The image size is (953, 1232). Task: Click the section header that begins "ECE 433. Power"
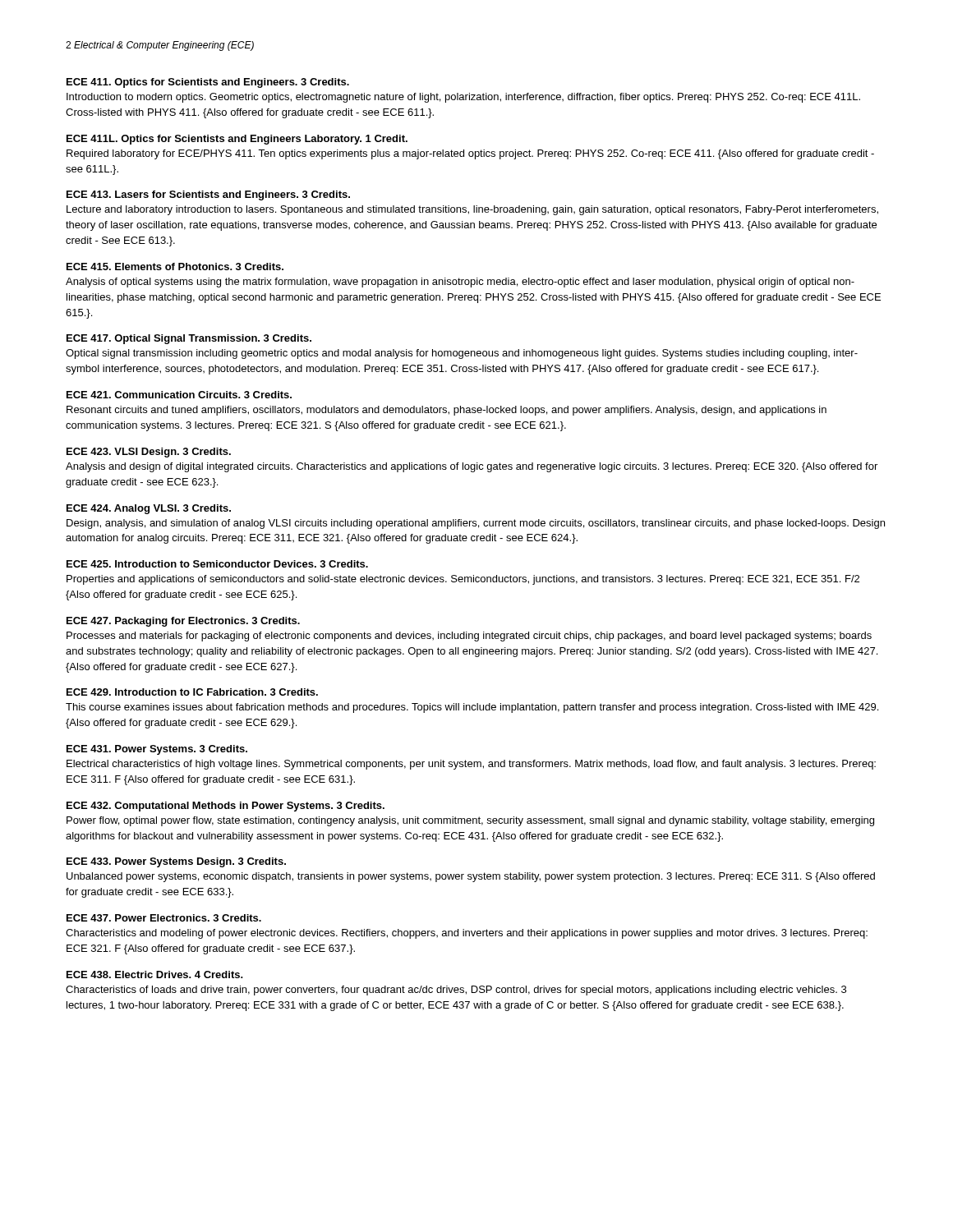coord(476,878)
